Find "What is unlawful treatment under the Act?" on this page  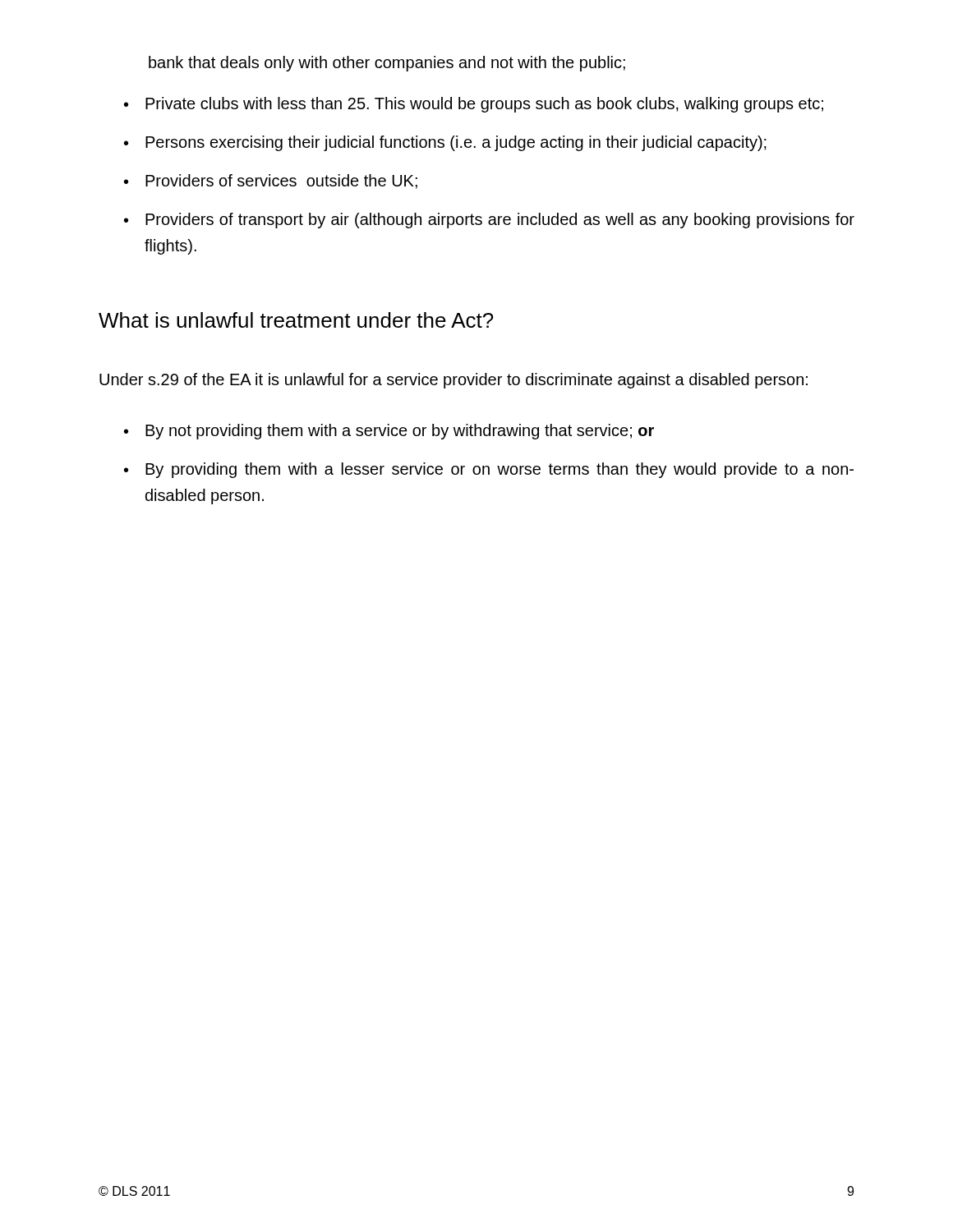[296, 320]
